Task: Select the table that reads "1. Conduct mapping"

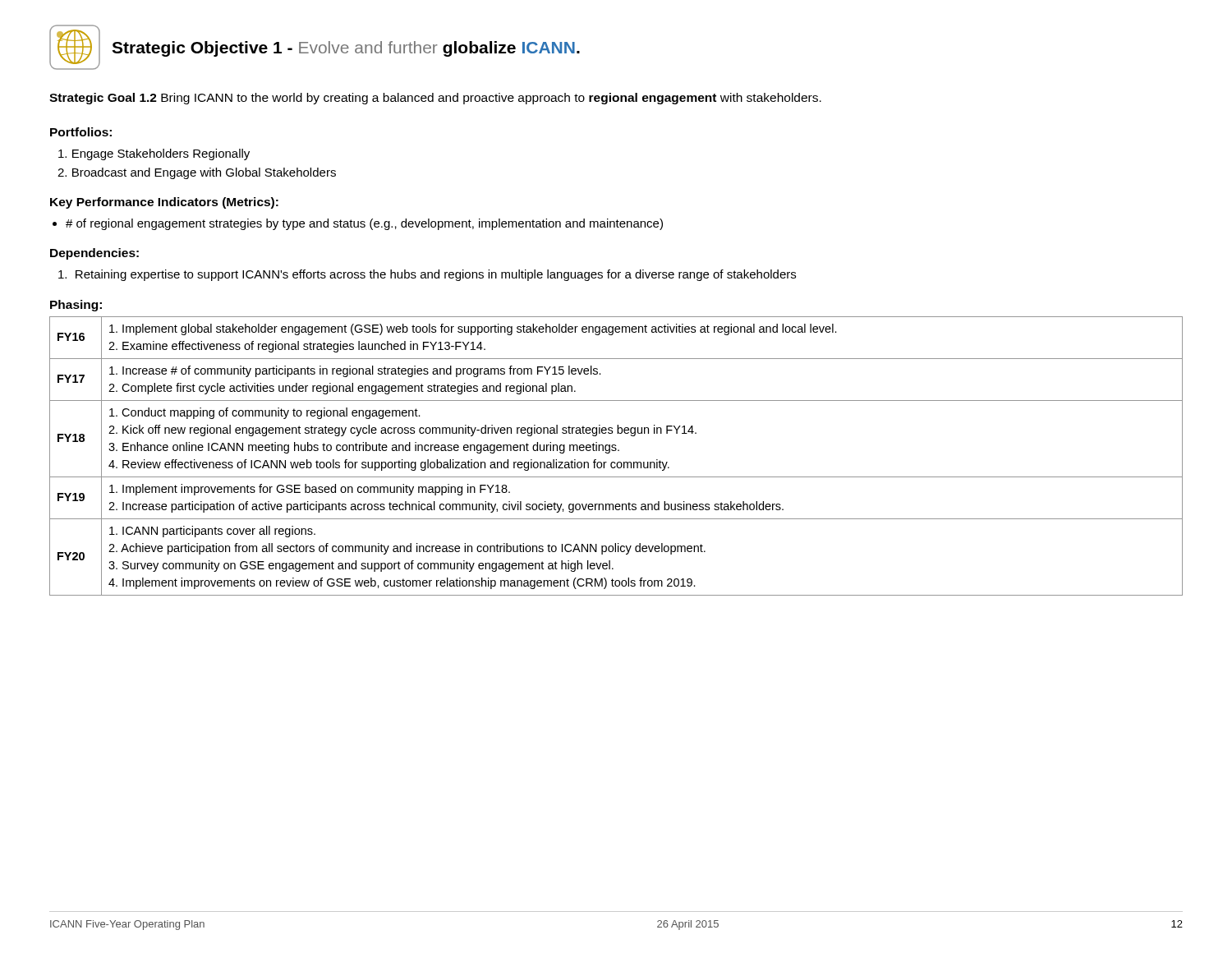Action: pos(616,456)
